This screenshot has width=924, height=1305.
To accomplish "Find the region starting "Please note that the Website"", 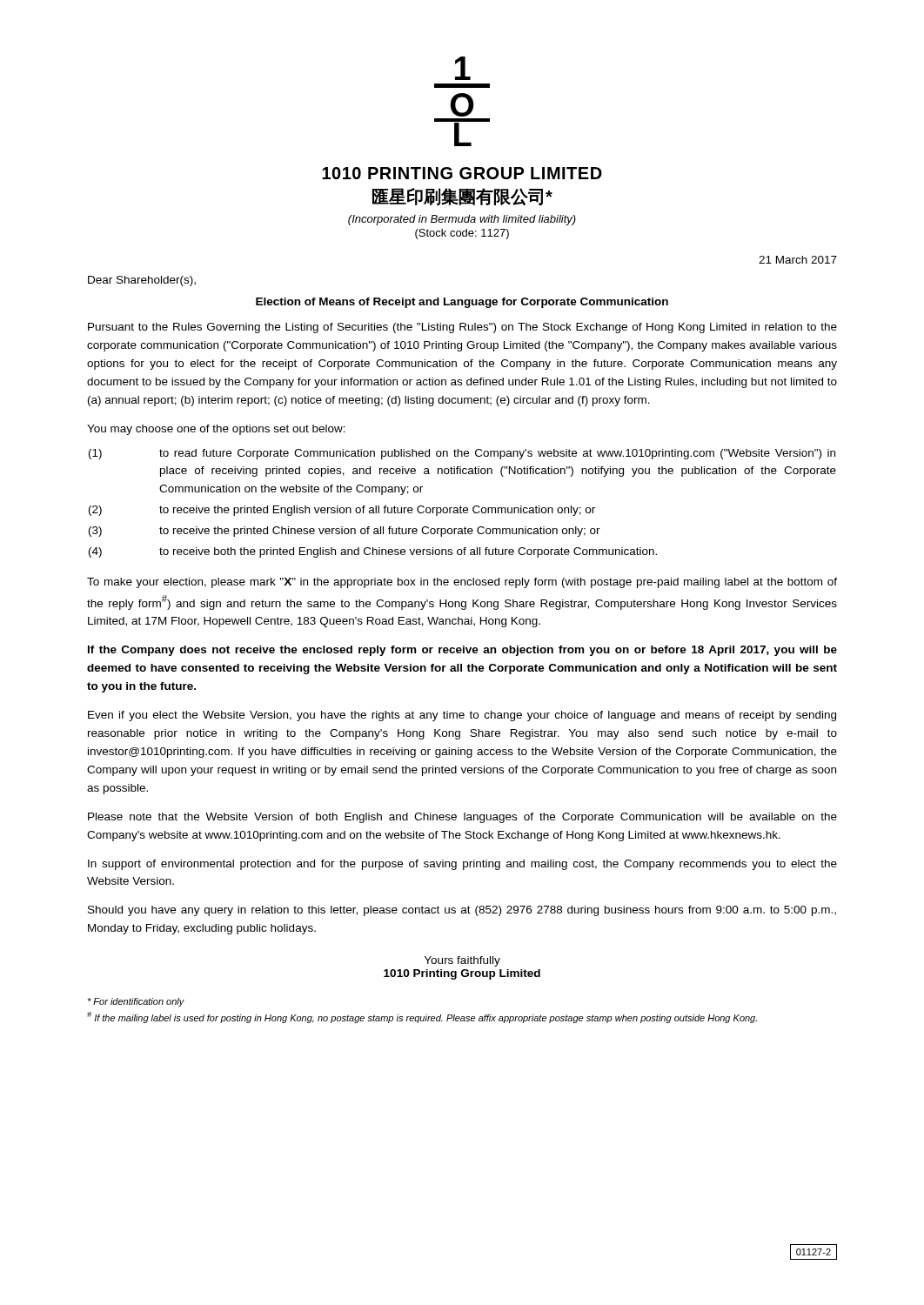I will pyautogui.click(x=462, y=825).
